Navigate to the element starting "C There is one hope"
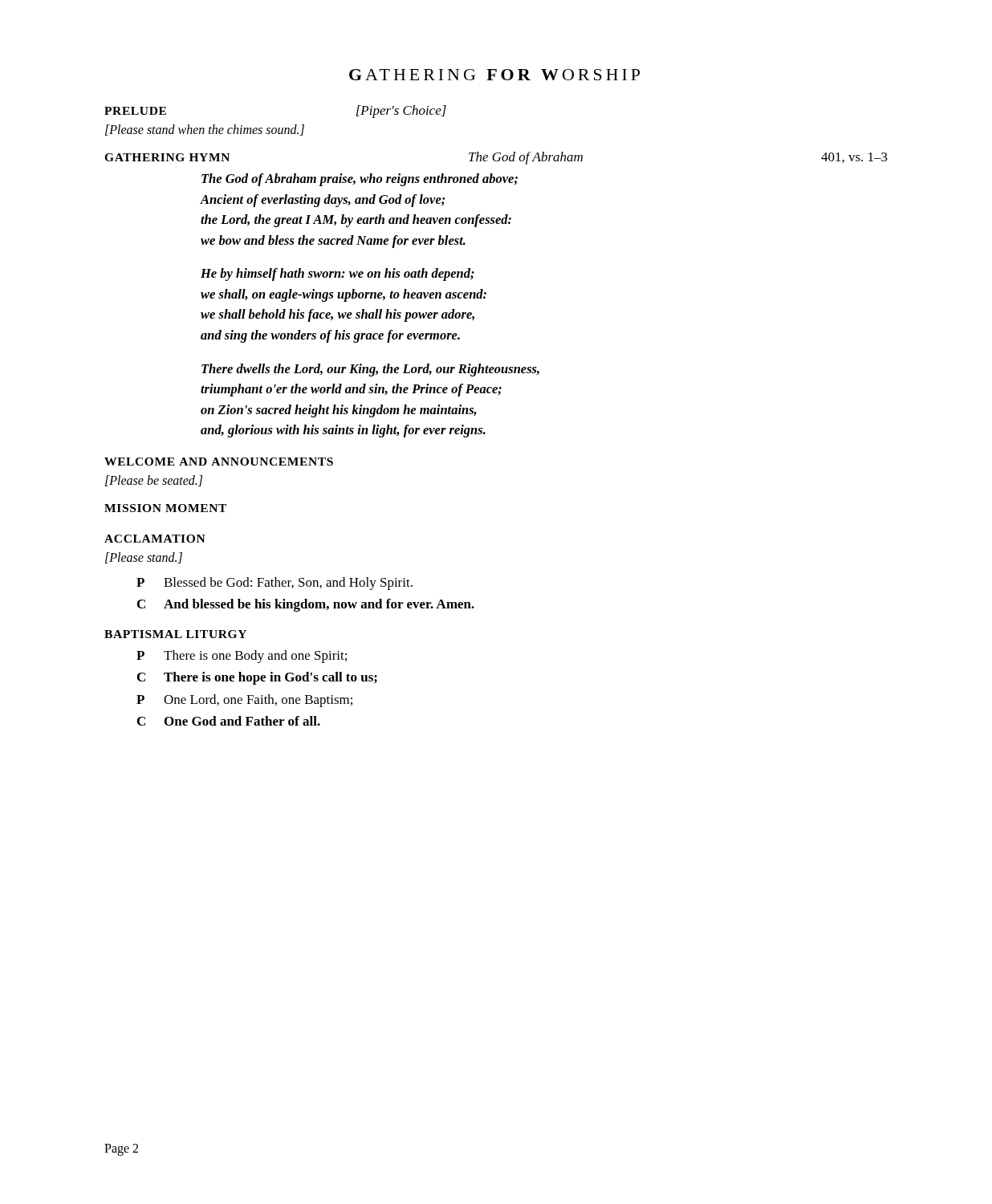The width and height of the screenshot is (992, 1204). (x=257, y=677)
